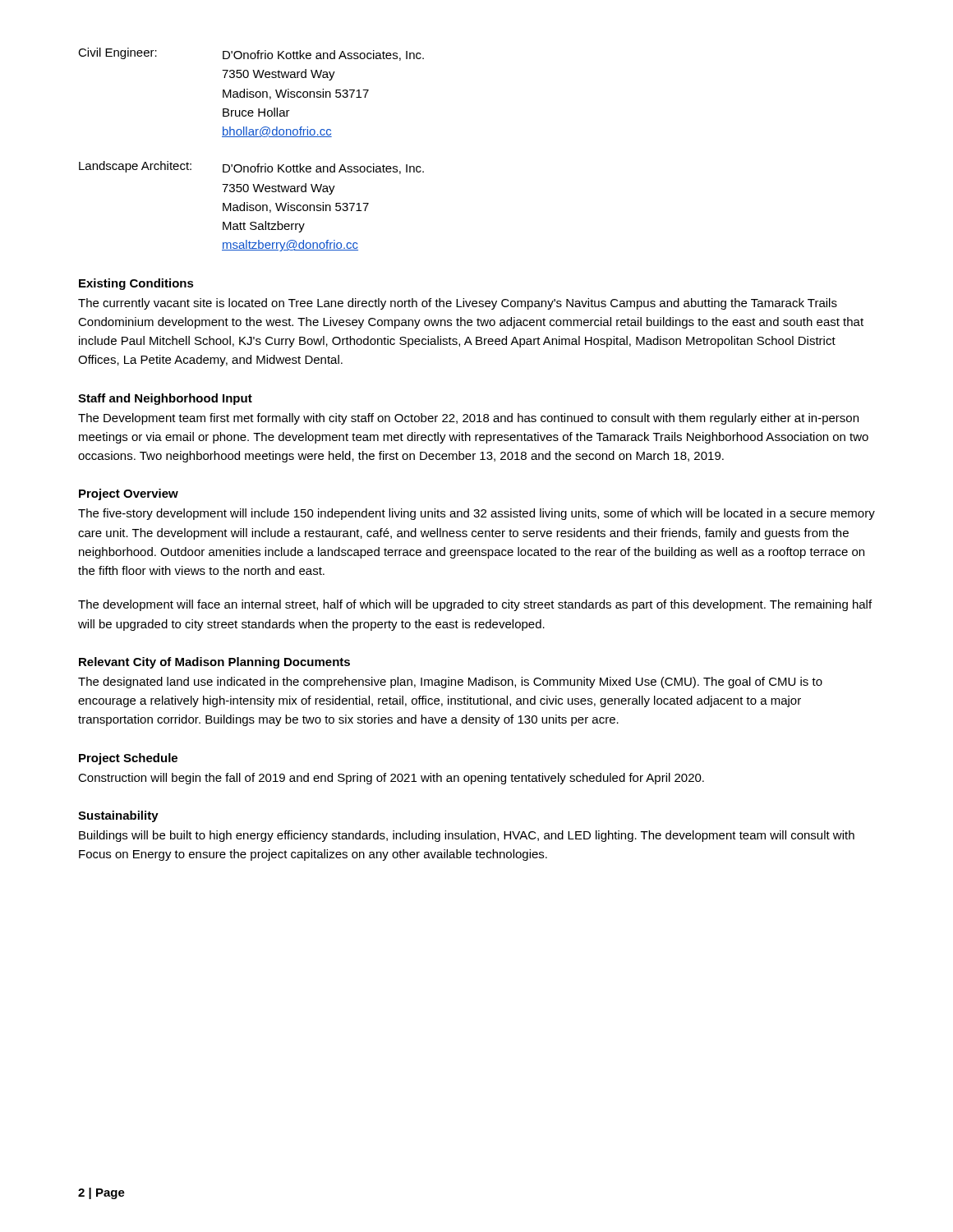
Task: Locate the text block that says "Civil Engineer: D'Onofrio"
Action: point(251,93)
